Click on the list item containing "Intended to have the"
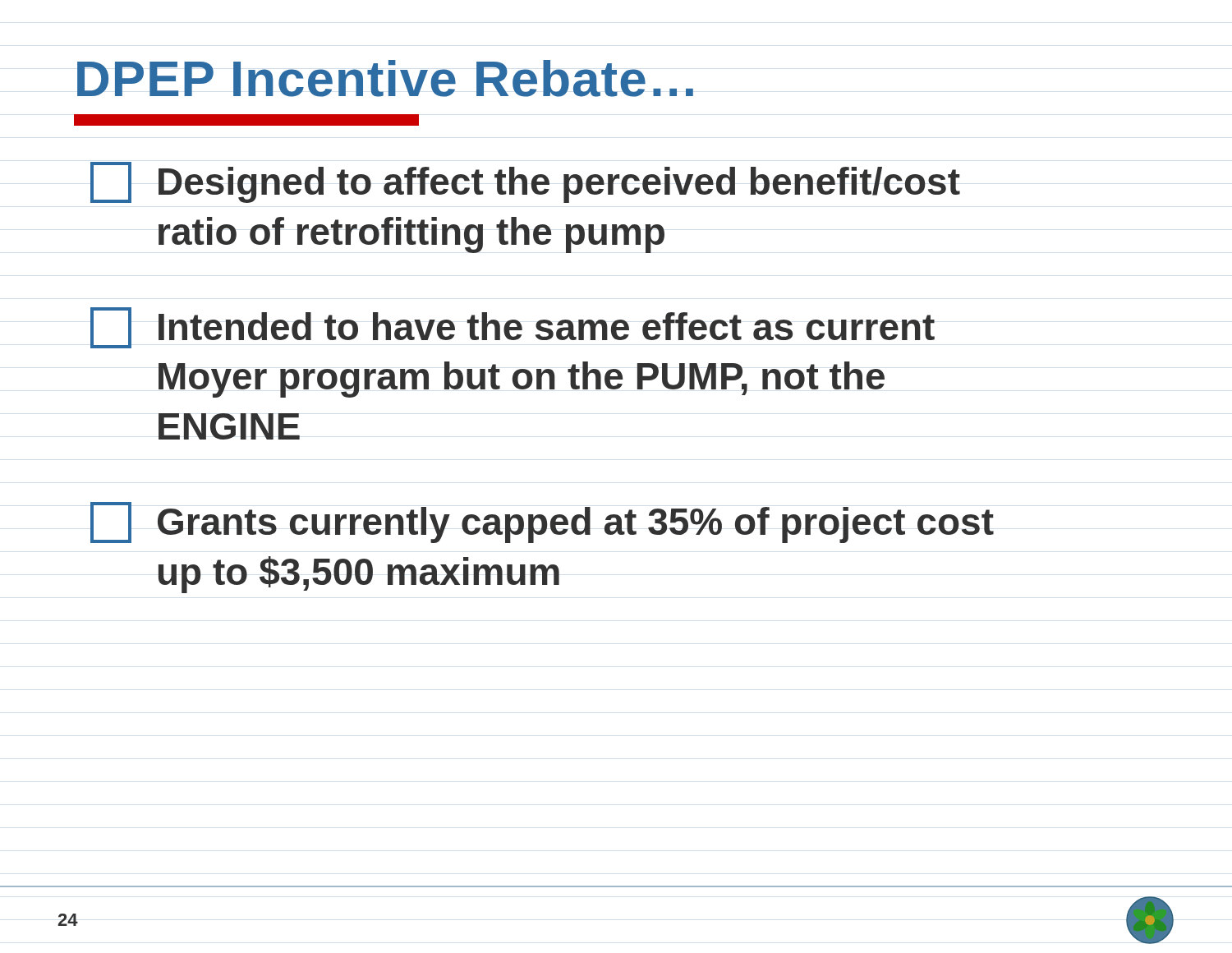Image resolution: width=1232 pixels, height=953 pixels. pyautogui.click(x=513, y=377)
